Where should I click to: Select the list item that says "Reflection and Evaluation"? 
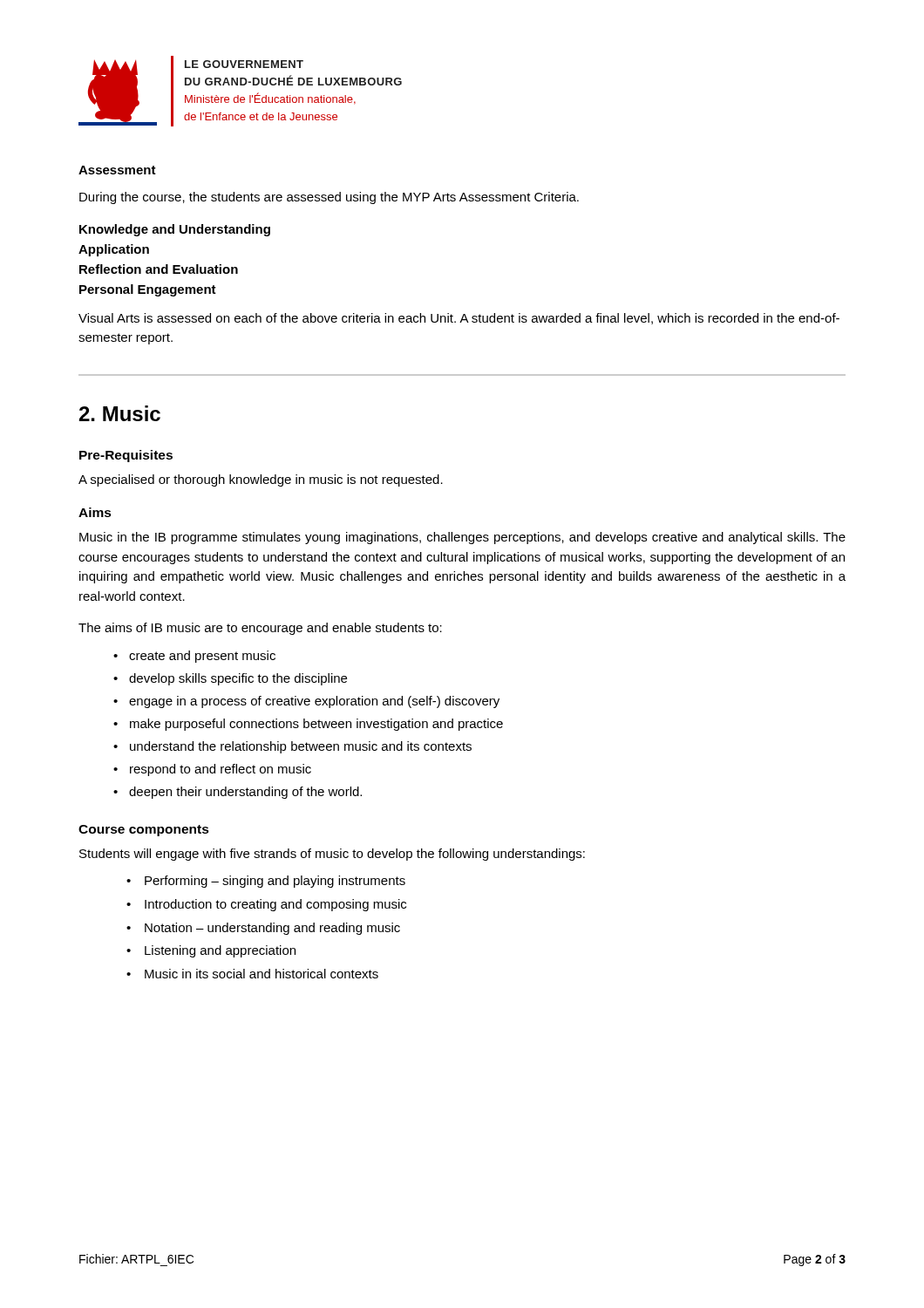point(158,269)
